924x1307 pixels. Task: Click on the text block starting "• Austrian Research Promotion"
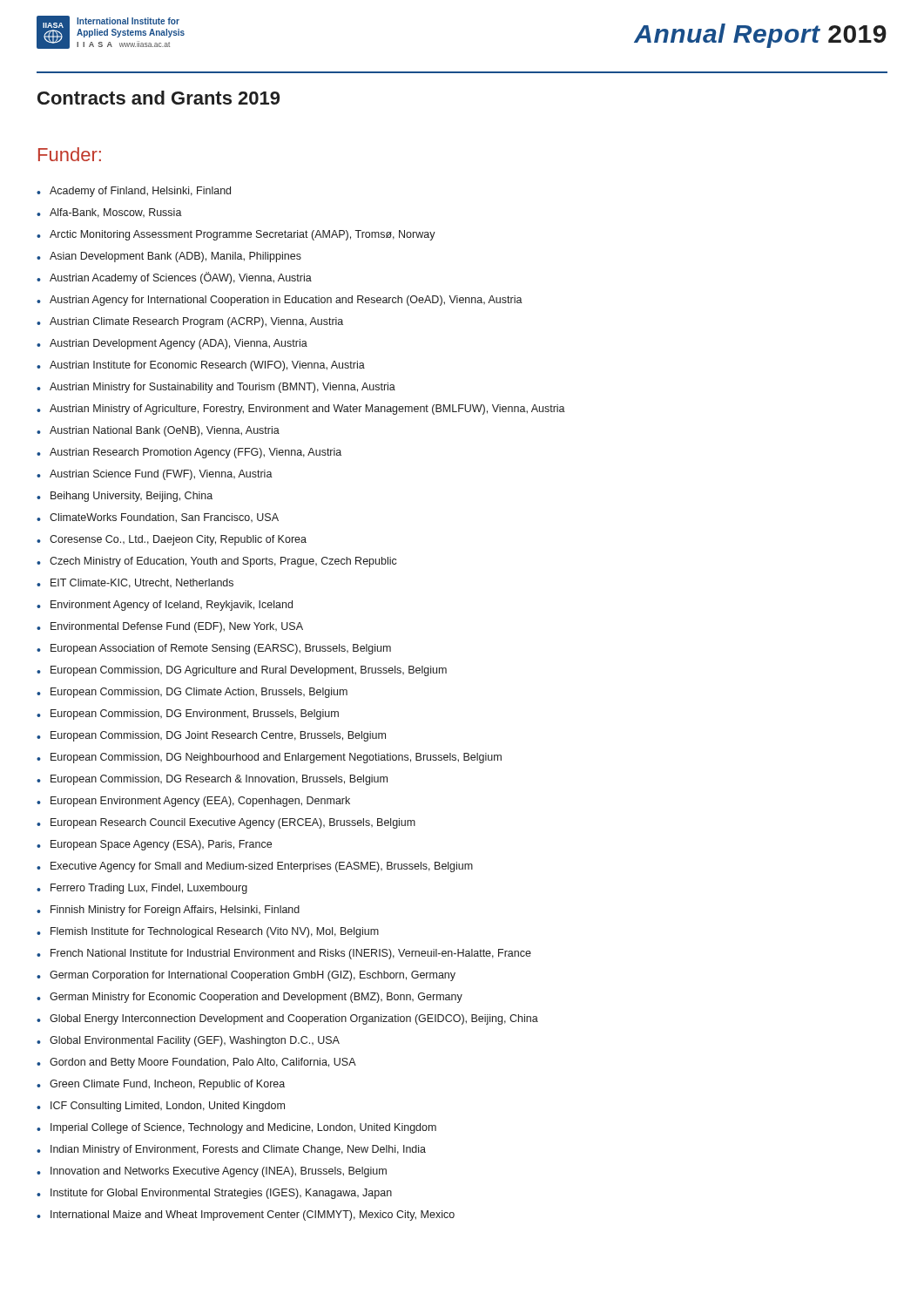pos(189,454)
